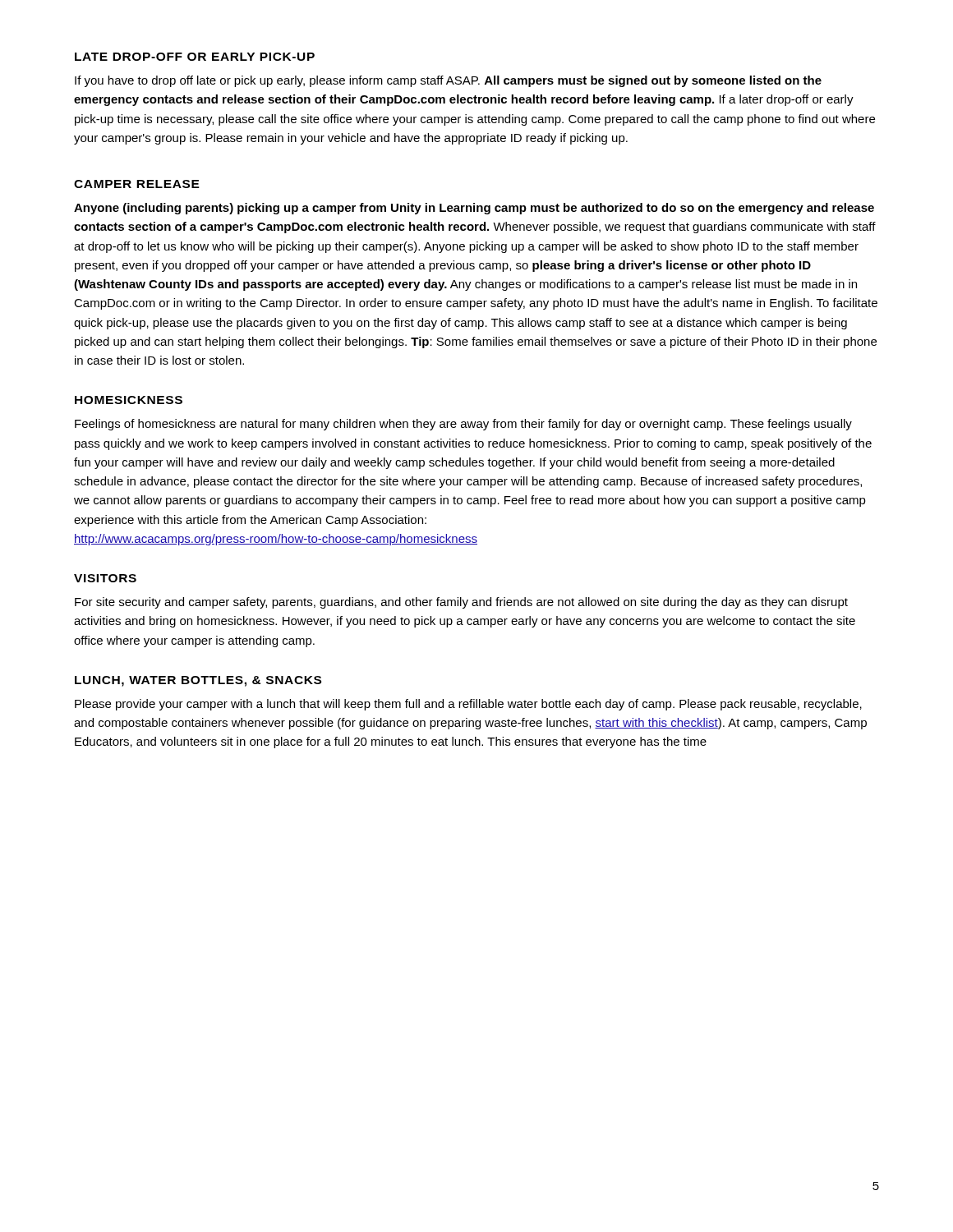Screen dimensions: 1232x953
Task: Select the section header with the text "Camper Release"
Action: (137, 184)
